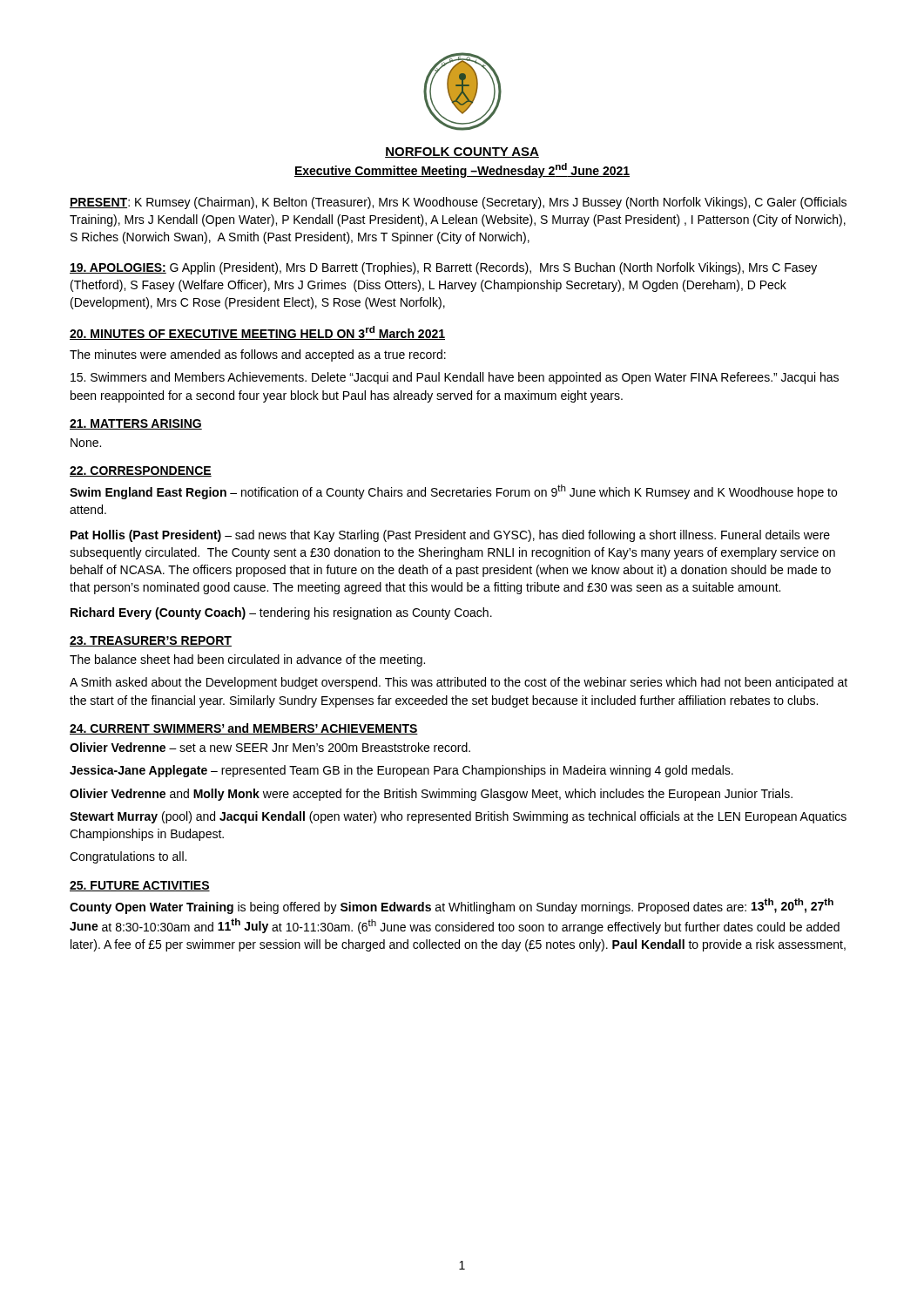Find the text block containing "APOLOGIES: G Applin (President), Mrs"
Image resolution: width=924 pixels, height=1307 pixels.
point(462,285)
